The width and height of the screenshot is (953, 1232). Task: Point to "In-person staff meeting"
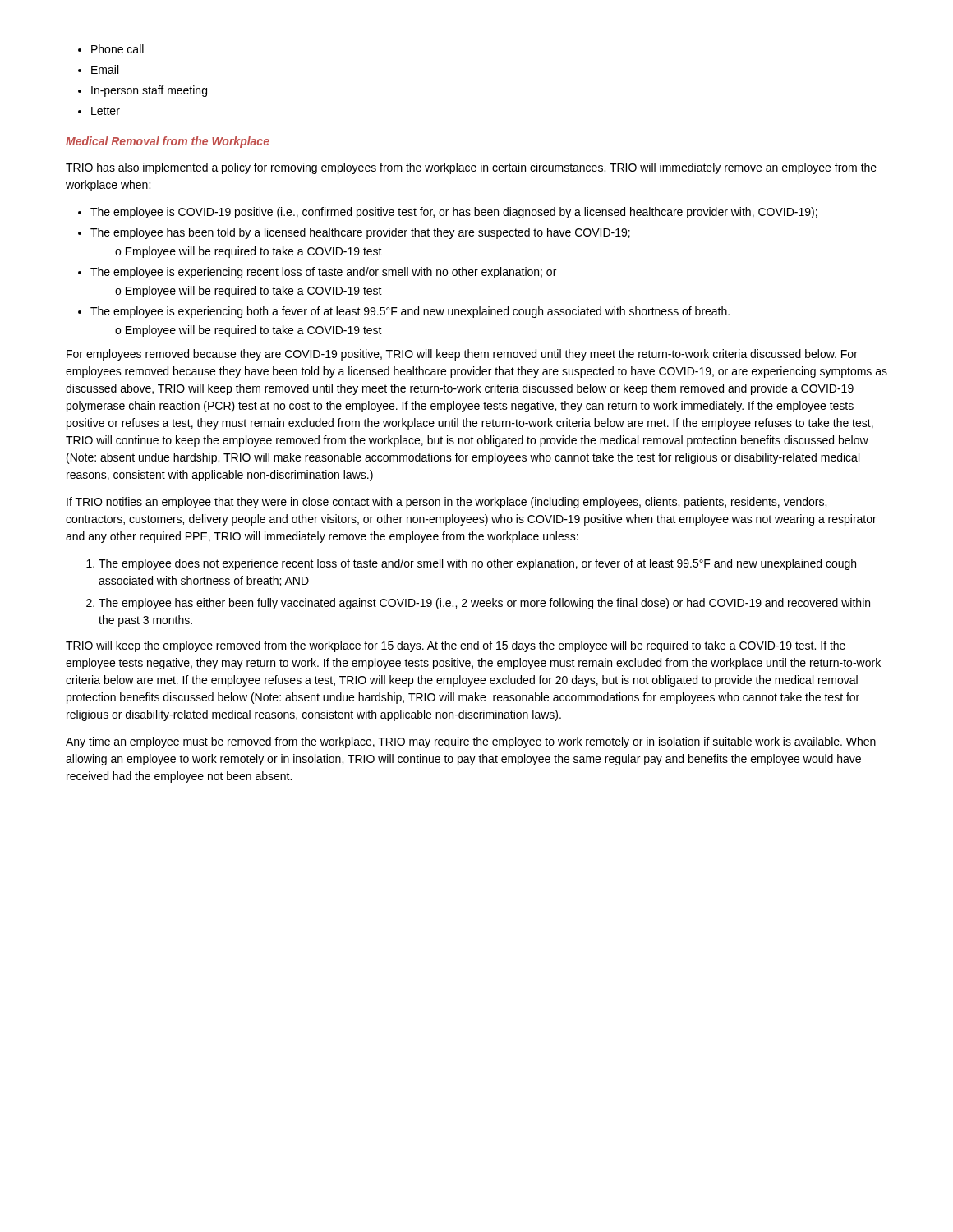click(149, 91)
